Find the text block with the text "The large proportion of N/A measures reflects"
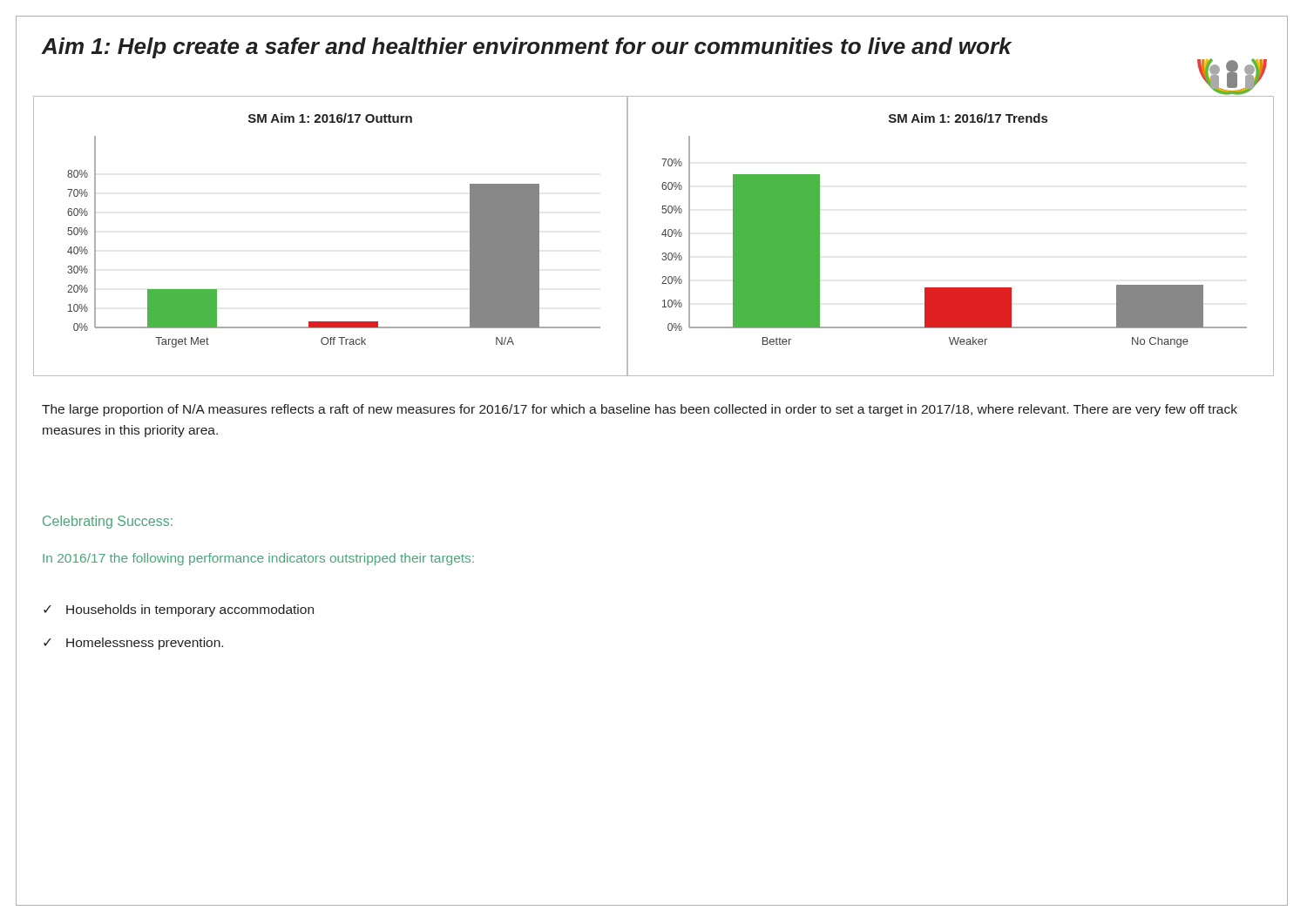Image resolution: width=1307 pixels, height=924 pixels. [x=640, y=419]
